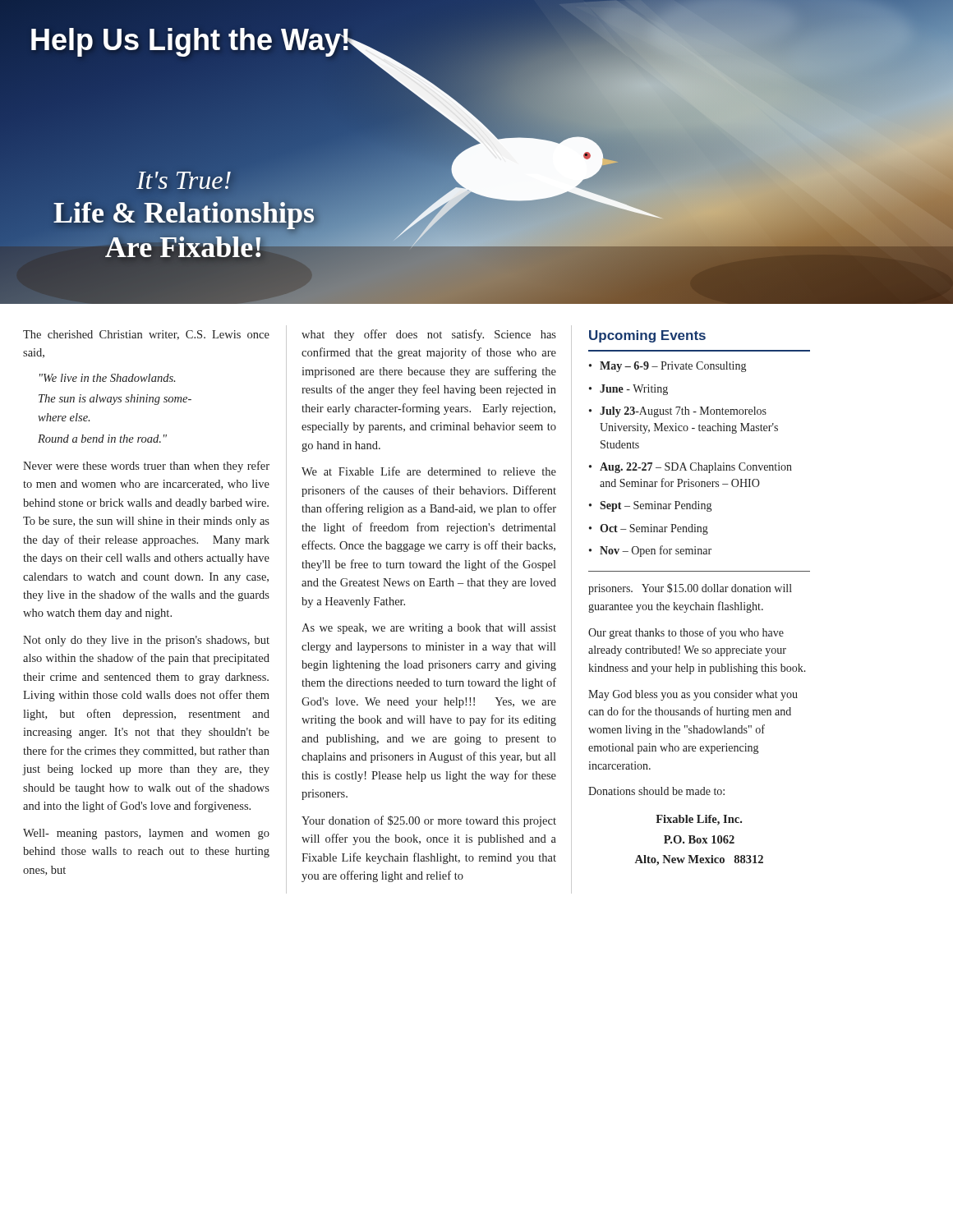Navigate to the block starting "Sept – Seminar Pending"
Screen dimensions: 1232x953
(x=656, y=506)
